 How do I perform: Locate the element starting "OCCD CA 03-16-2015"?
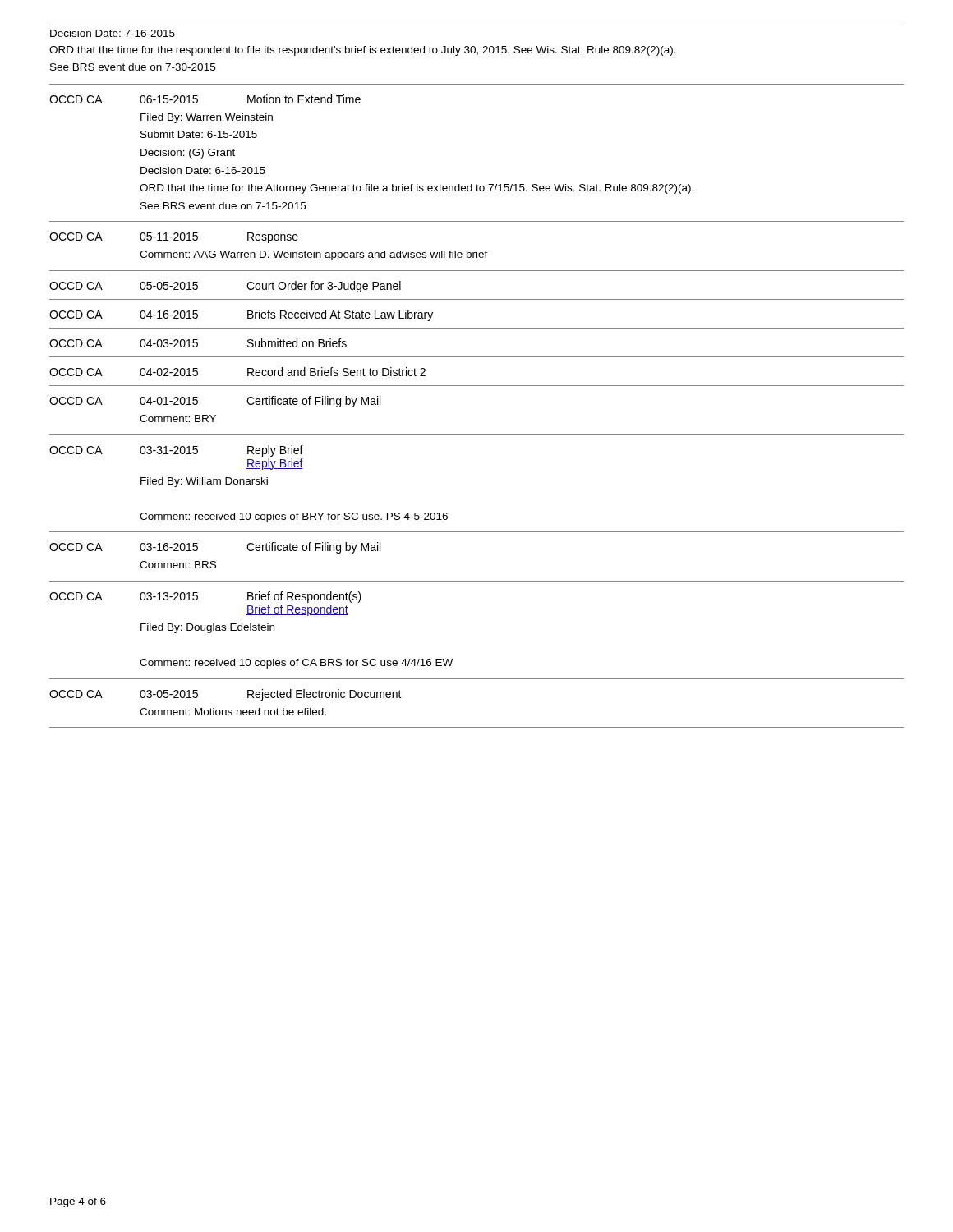click(81, 549)
